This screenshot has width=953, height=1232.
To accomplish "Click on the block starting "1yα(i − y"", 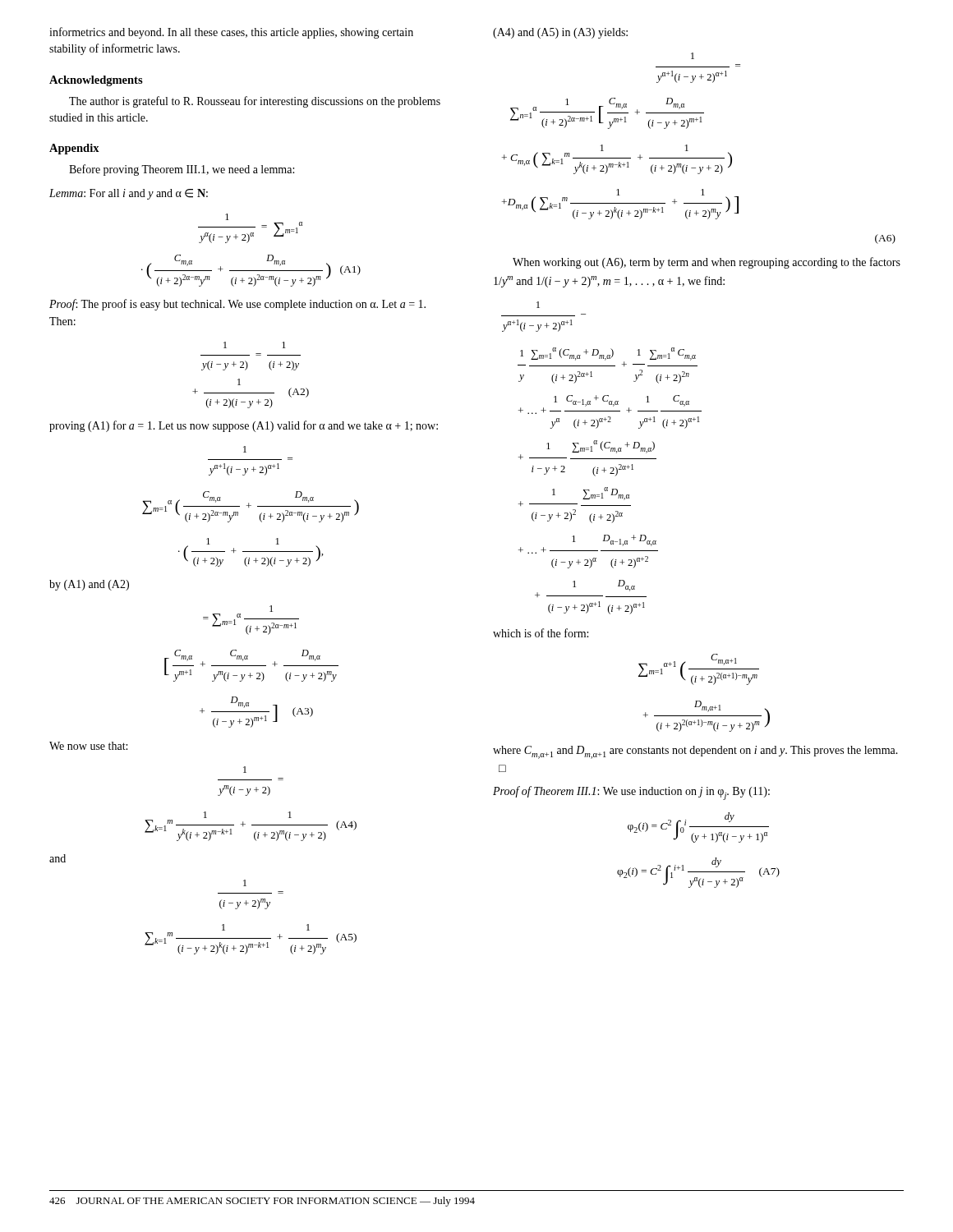I will click(x=251, y=249).
